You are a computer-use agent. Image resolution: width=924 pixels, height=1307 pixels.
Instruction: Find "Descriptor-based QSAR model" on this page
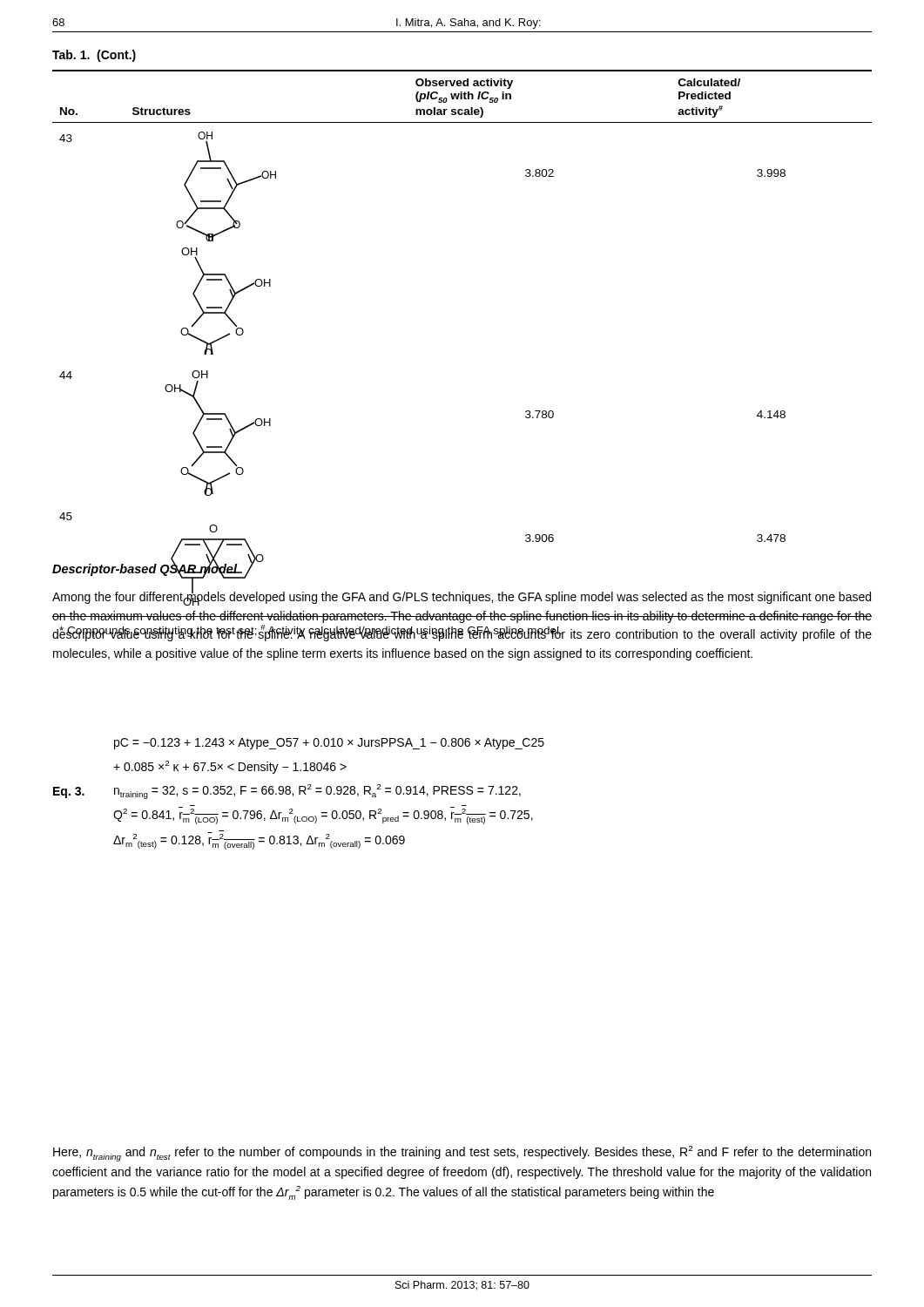145,569
